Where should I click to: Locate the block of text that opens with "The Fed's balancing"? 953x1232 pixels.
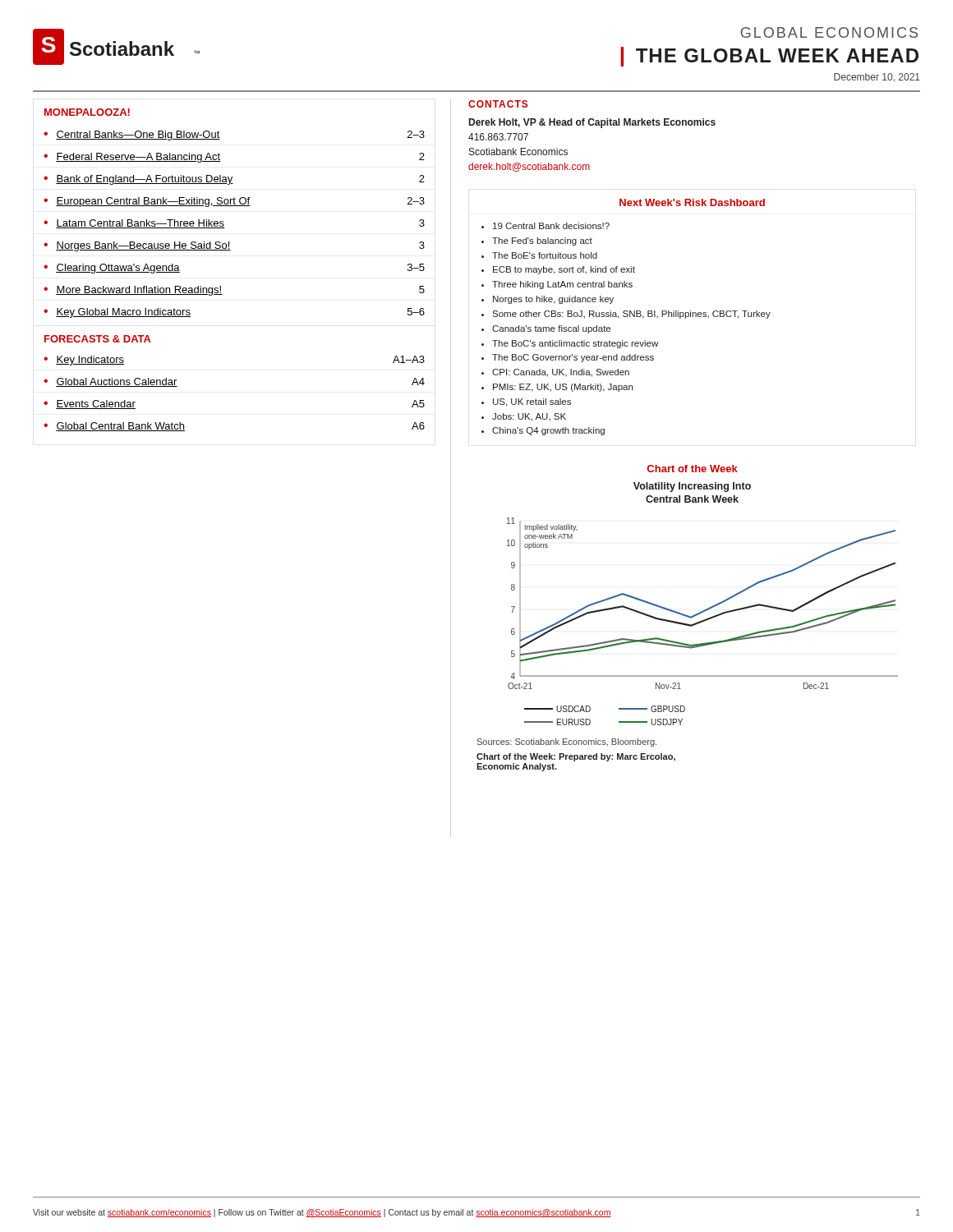point(542,240)
